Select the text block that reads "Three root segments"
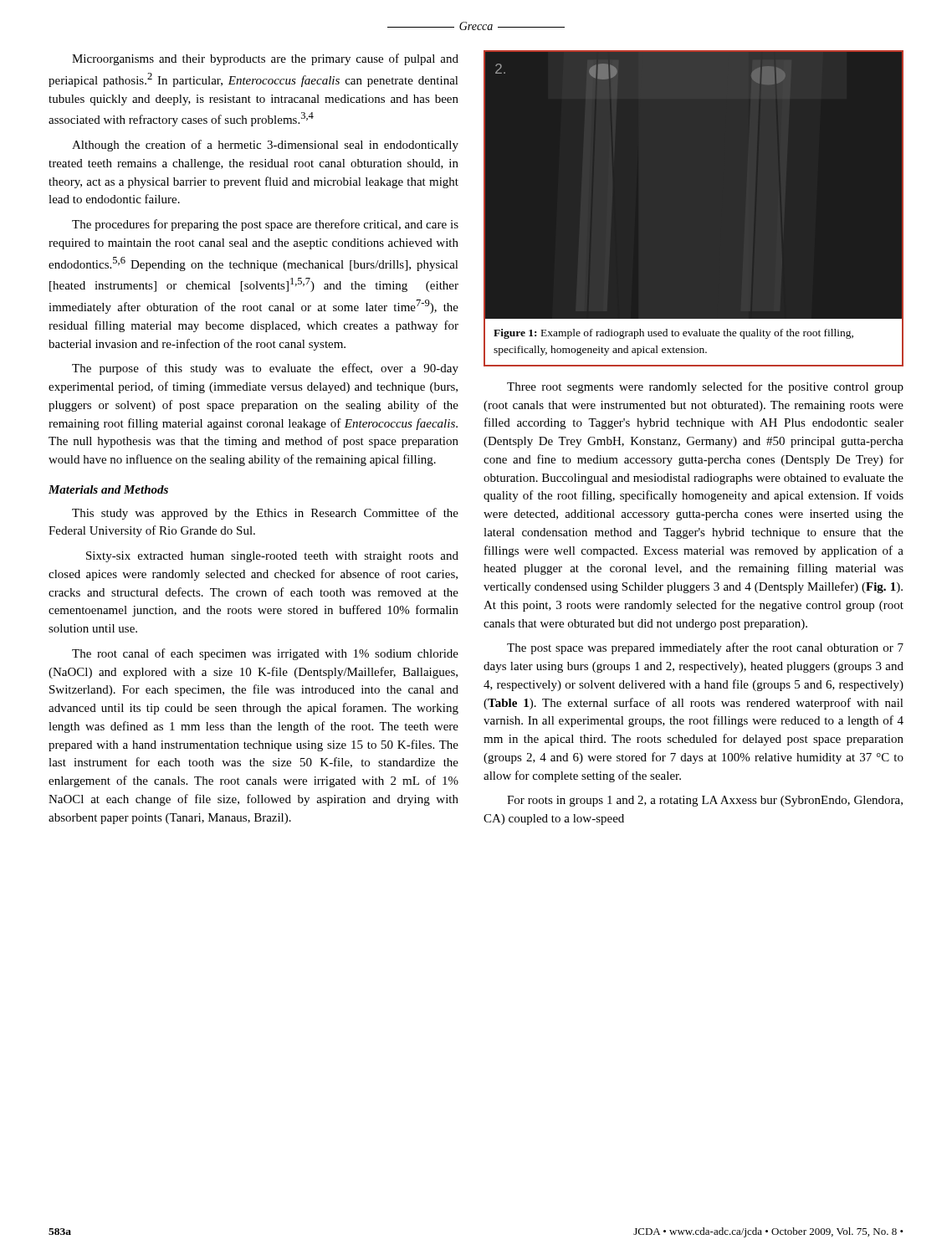This screenshot has width=952, height=1255. (693, 505)
